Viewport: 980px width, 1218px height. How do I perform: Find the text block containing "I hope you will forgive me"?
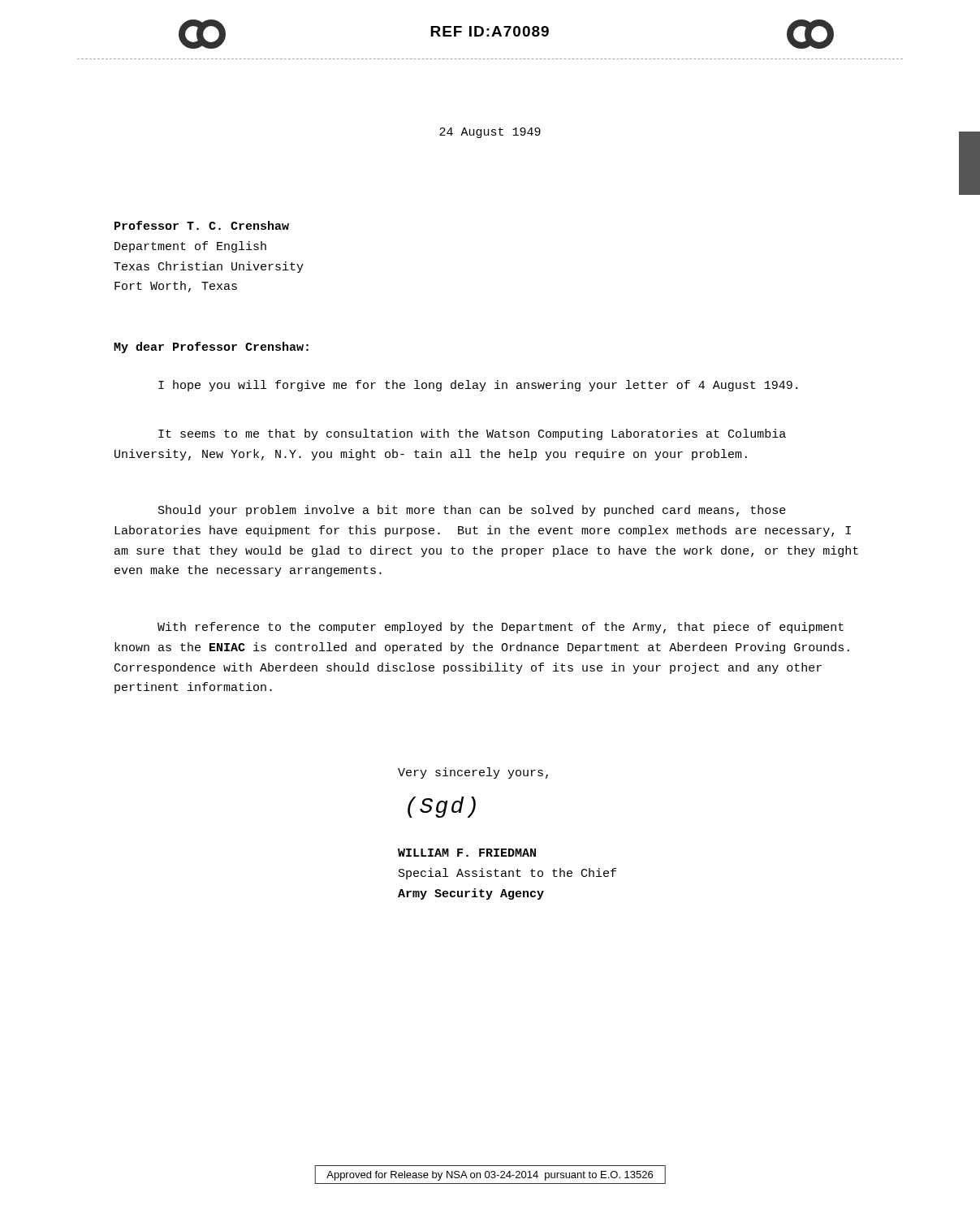click(457, 386)
